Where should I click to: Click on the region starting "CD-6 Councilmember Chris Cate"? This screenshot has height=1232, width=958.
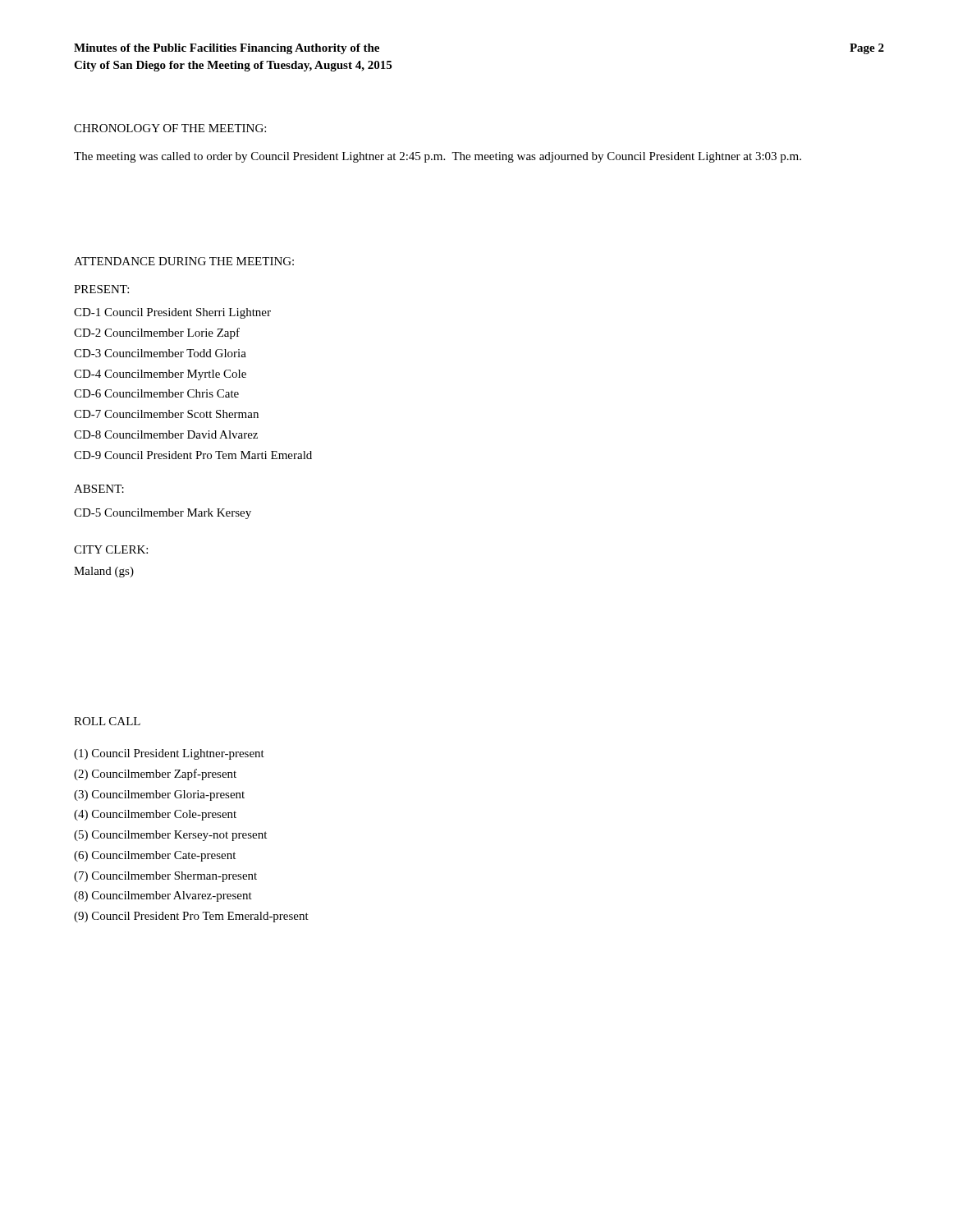click(x=156, y=394)
